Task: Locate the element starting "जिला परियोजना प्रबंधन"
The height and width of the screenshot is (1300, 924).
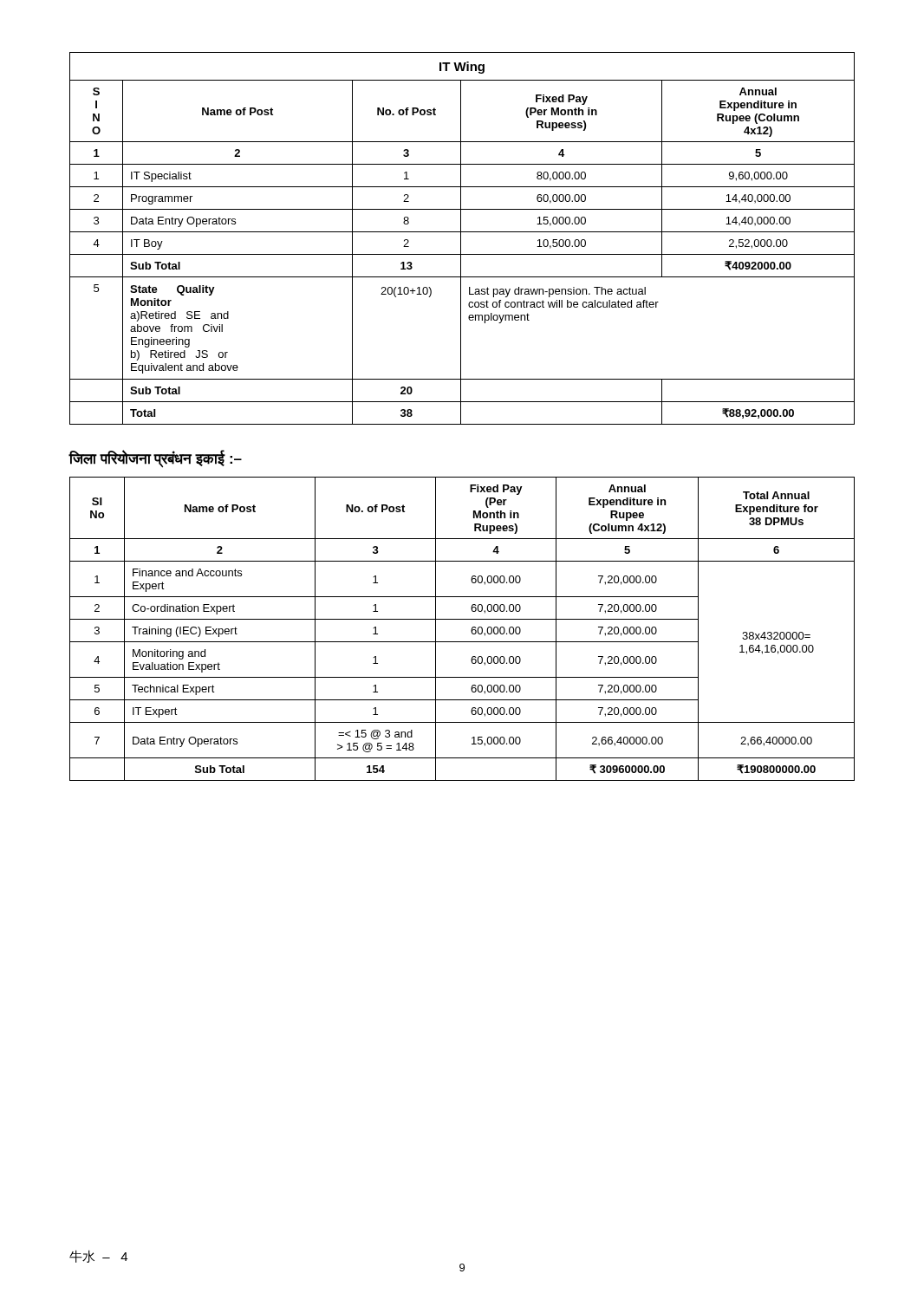Action: [x=156, y=459]
